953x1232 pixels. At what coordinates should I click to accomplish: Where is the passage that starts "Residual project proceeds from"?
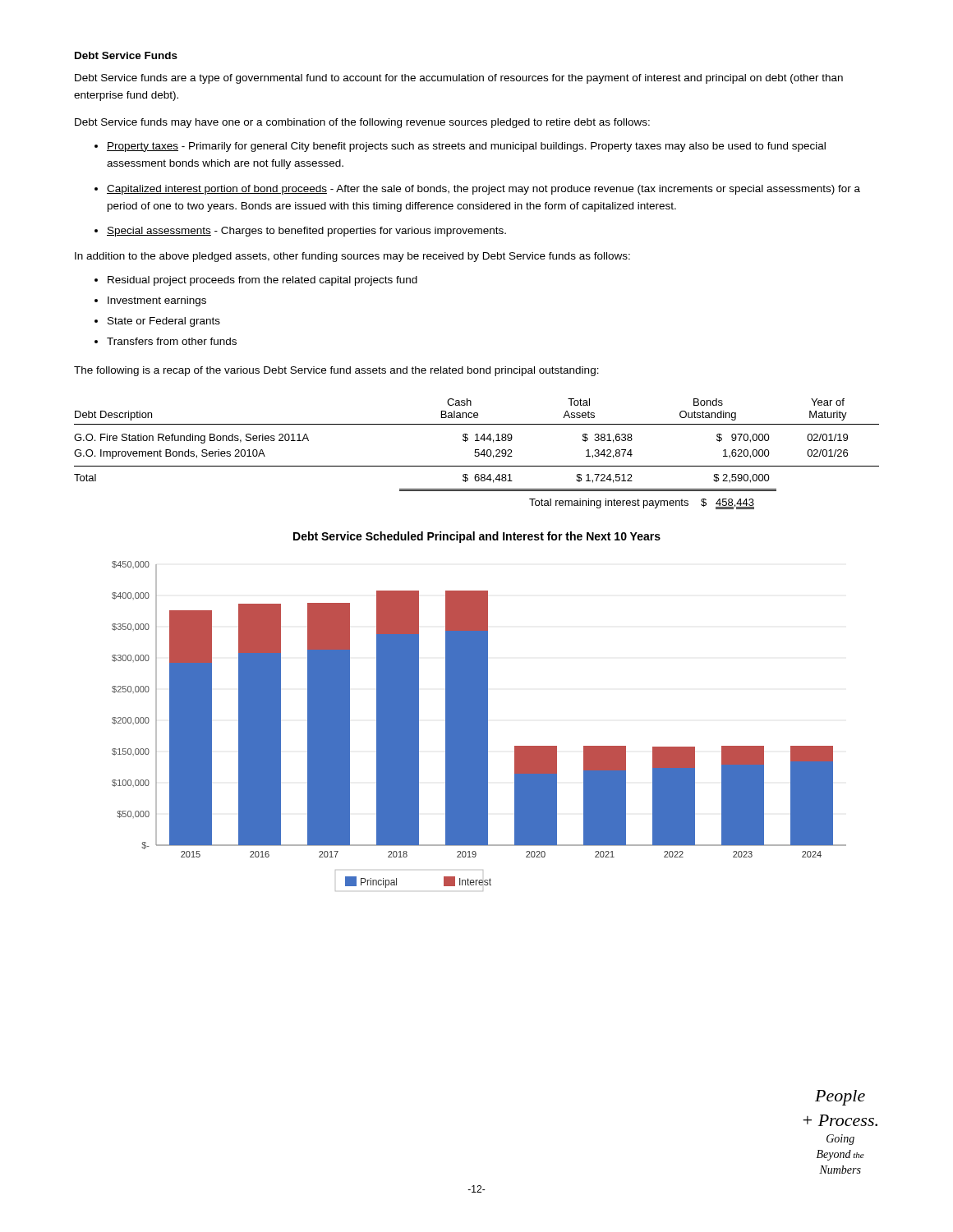click(262, 280)
